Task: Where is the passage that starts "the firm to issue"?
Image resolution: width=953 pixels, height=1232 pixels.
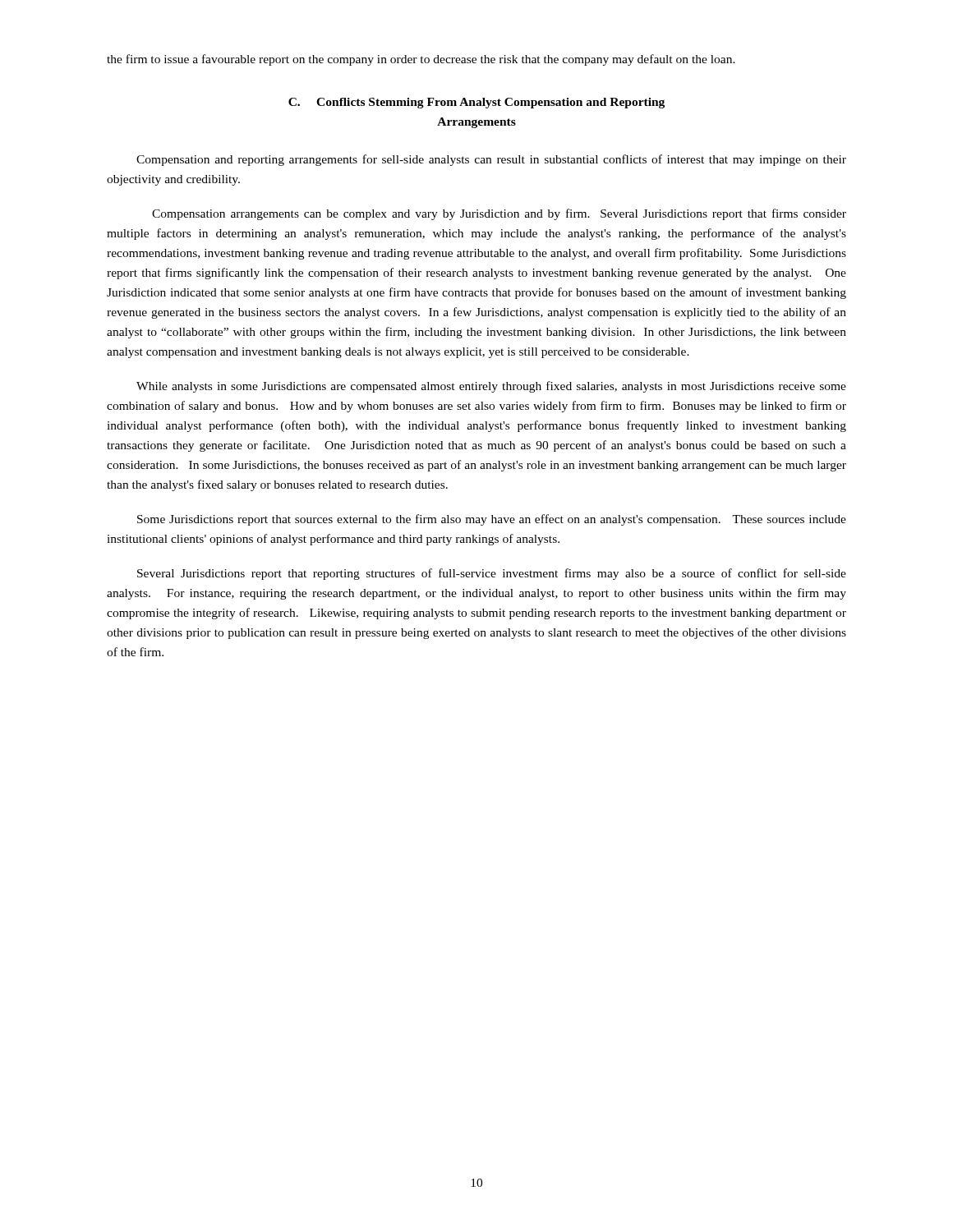Action: tap(421, 59)
